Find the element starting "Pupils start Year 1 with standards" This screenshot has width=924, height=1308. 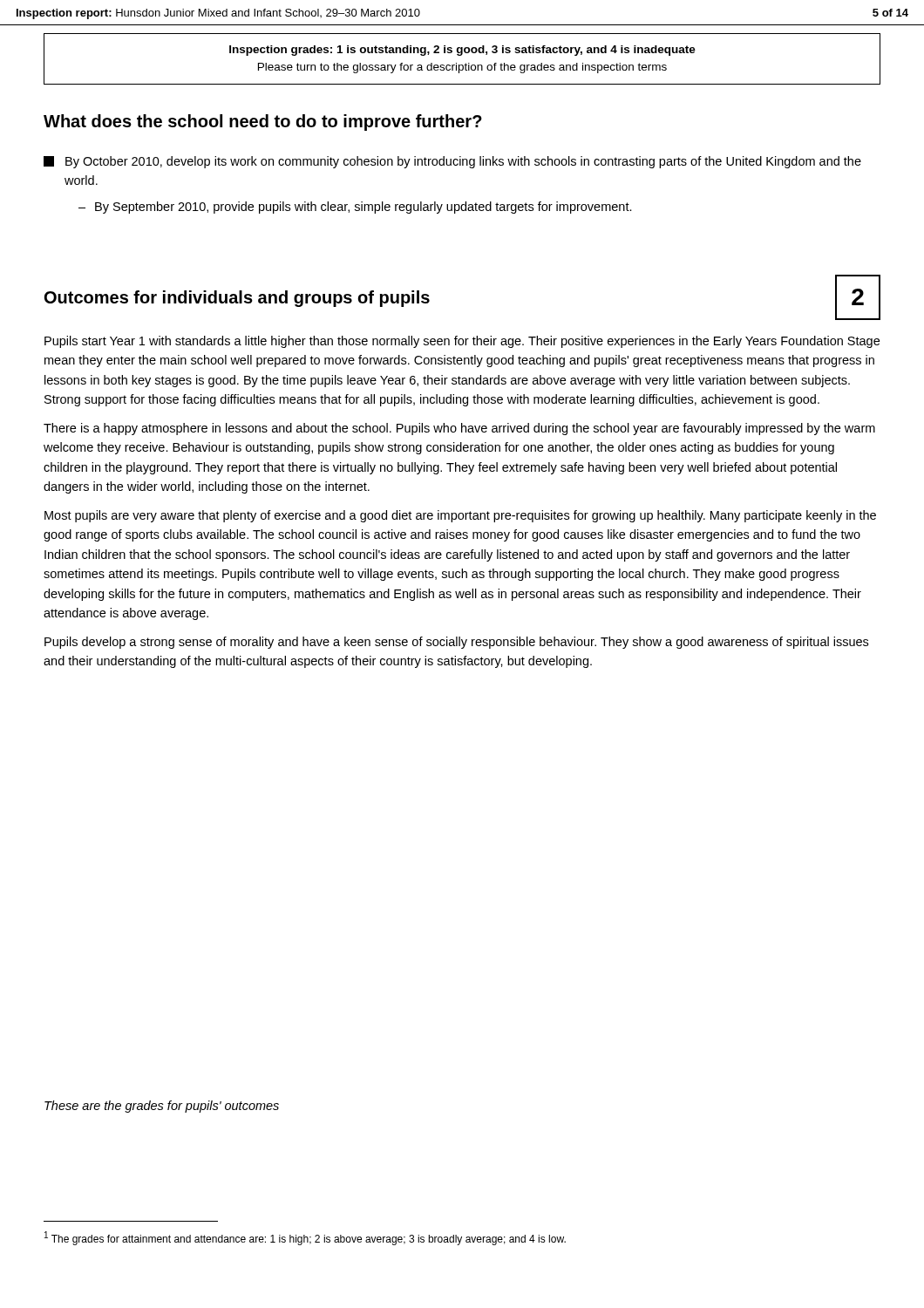point(462,370)
